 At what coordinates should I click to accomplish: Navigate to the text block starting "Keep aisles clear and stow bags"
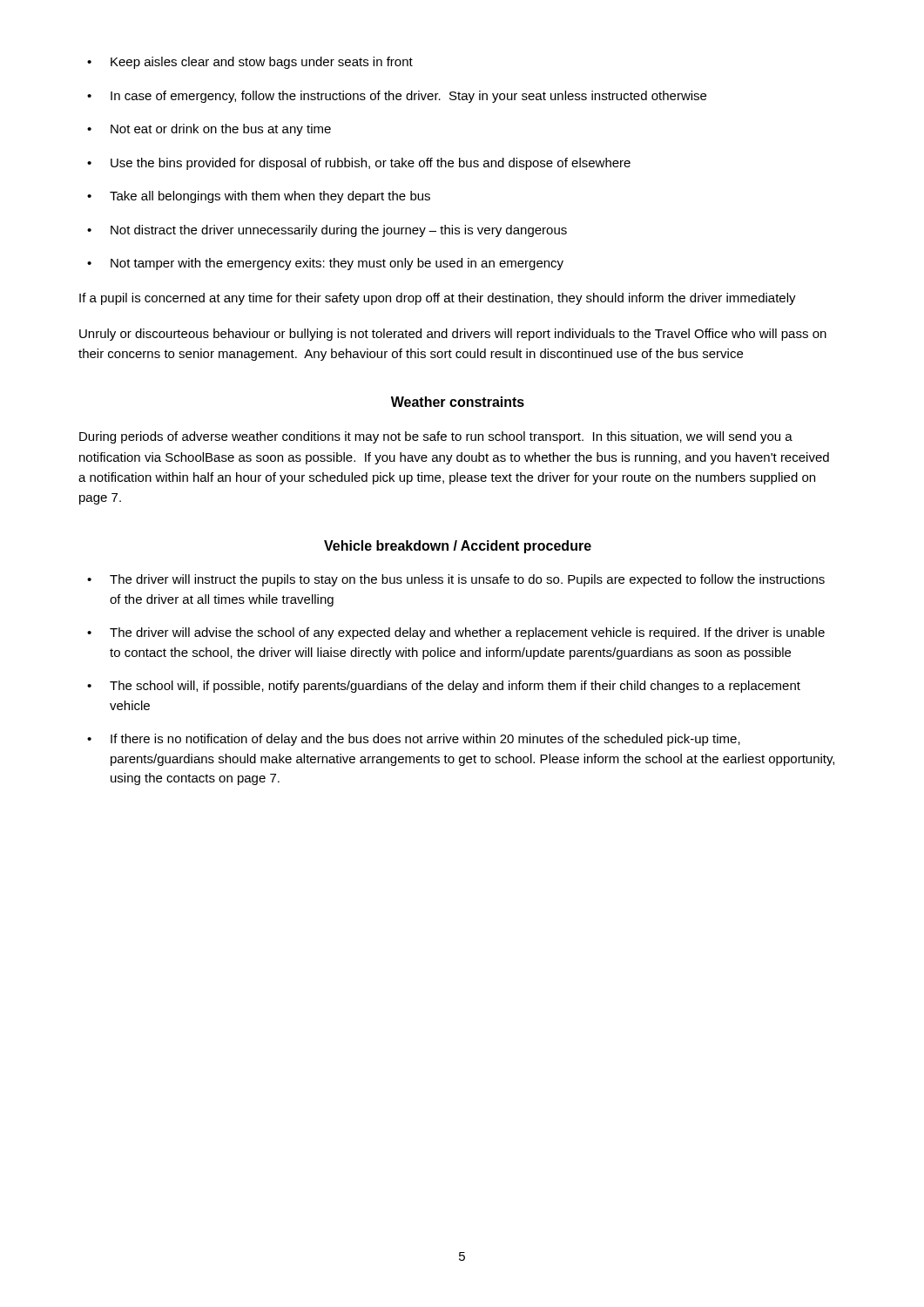261,61
